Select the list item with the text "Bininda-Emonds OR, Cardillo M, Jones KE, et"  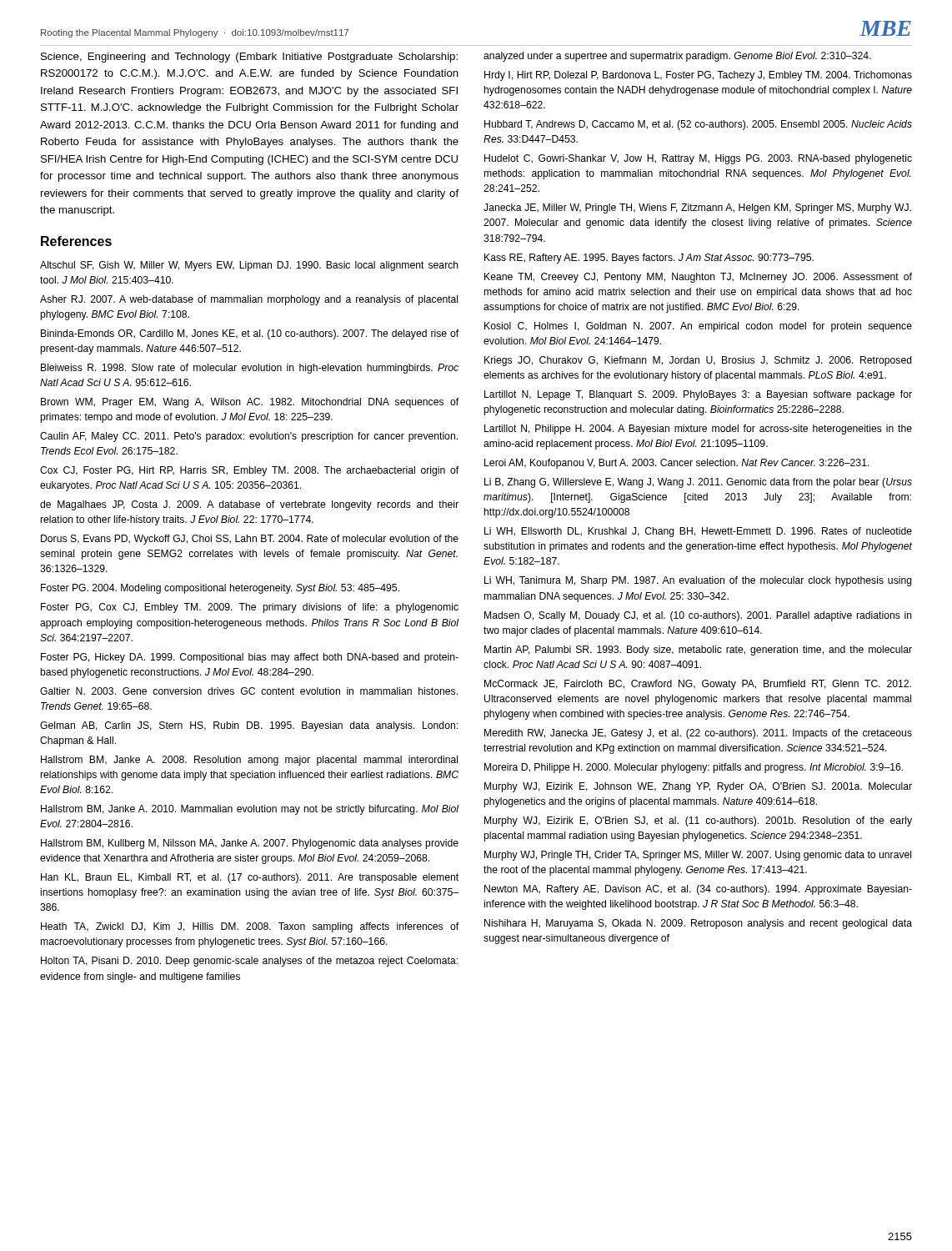click(249, 341)
